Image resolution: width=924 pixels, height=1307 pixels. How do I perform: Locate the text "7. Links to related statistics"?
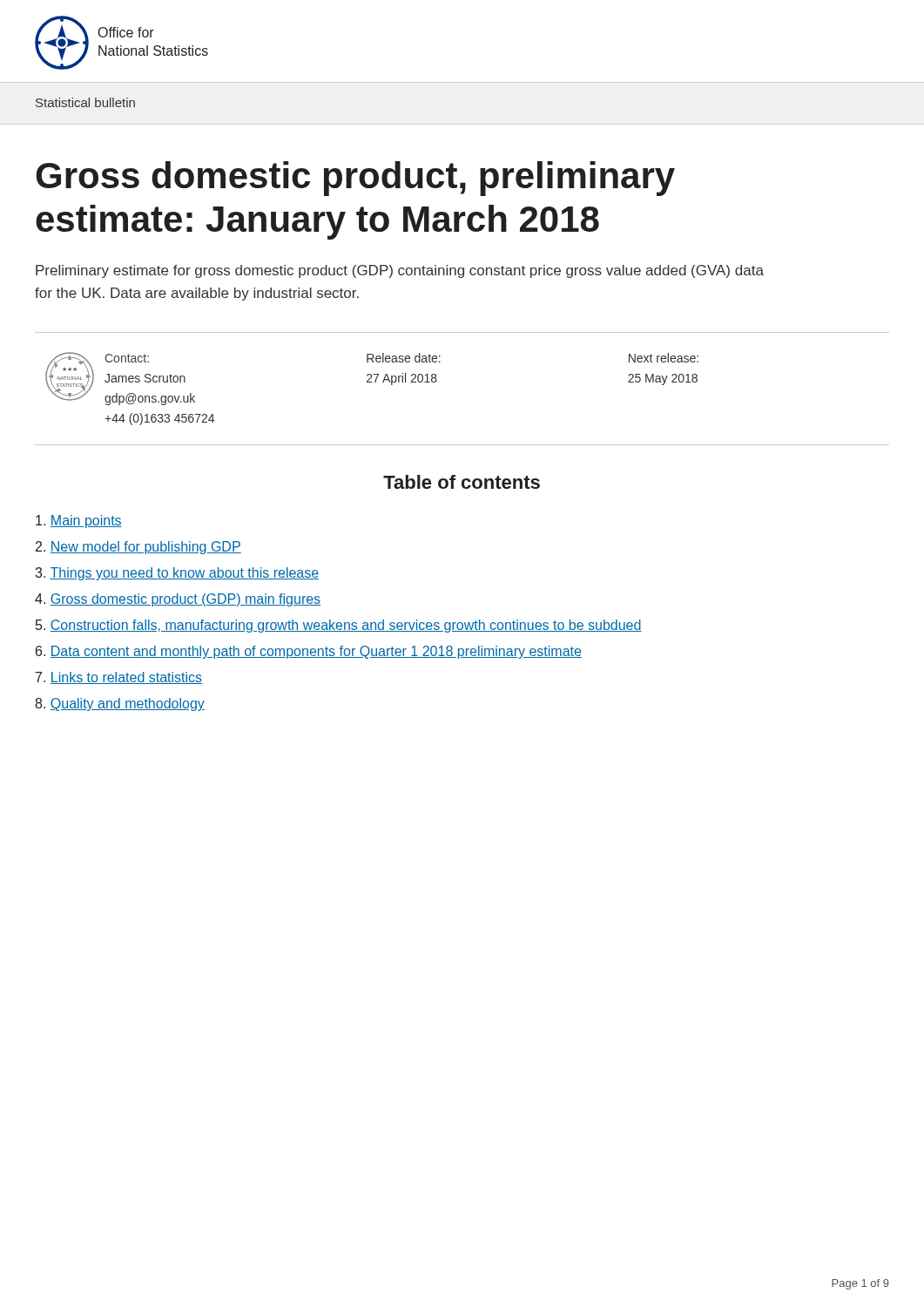(119, 678)
